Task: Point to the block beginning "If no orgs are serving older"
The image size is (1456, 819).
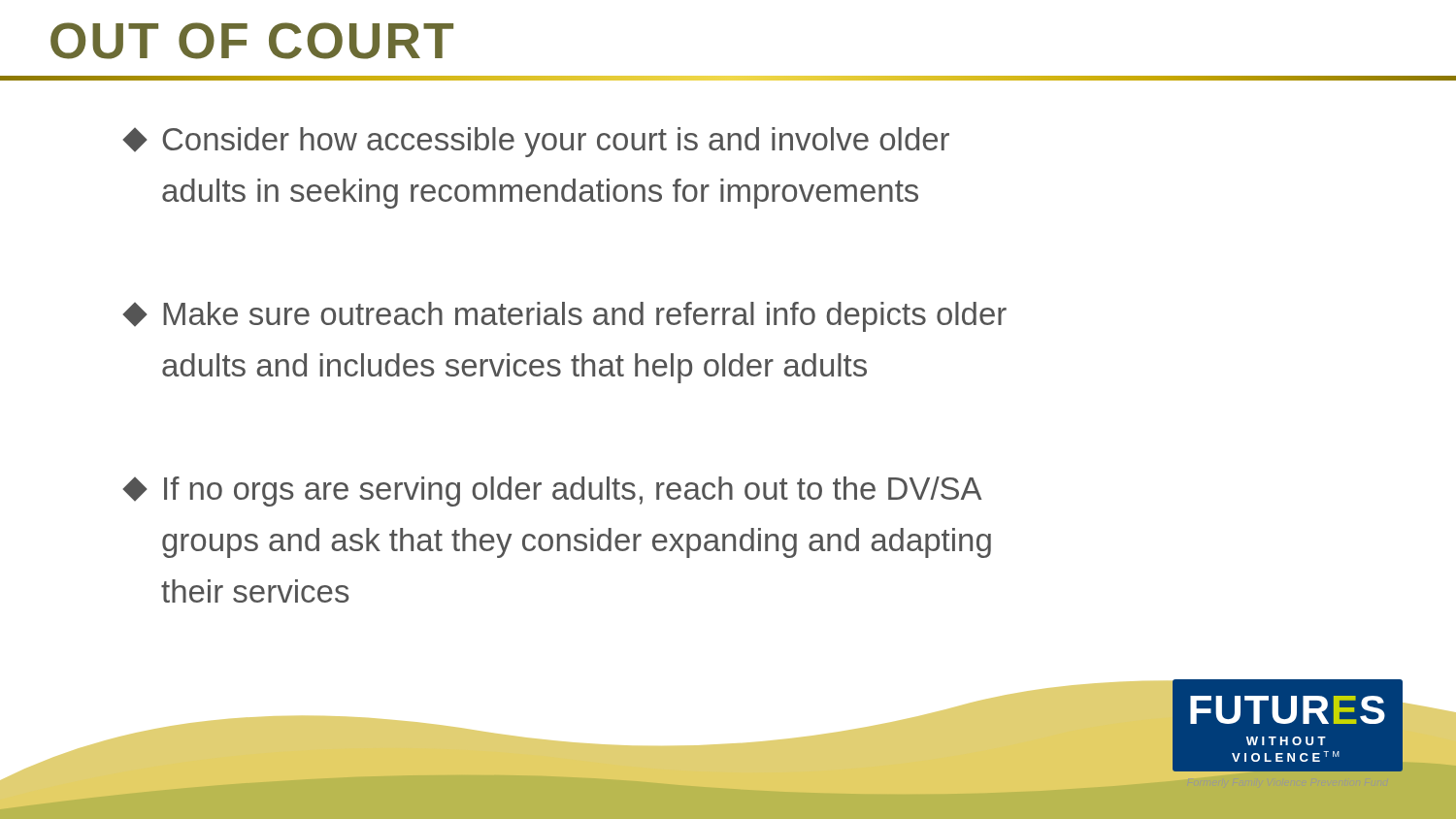Action: 560,544
